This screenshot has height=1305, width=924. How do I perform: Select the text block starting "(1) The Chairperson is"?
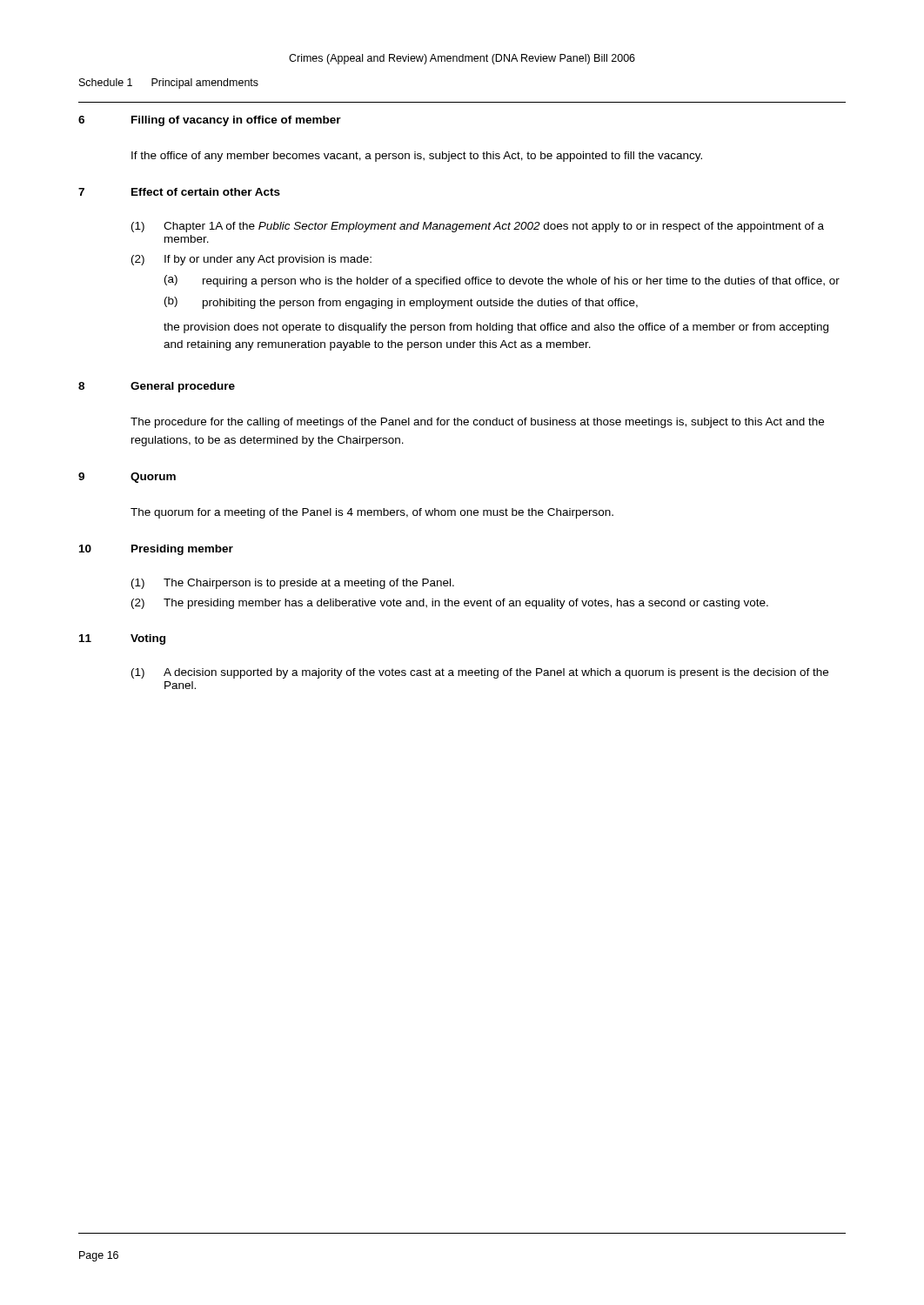click(x=293, y=584)
